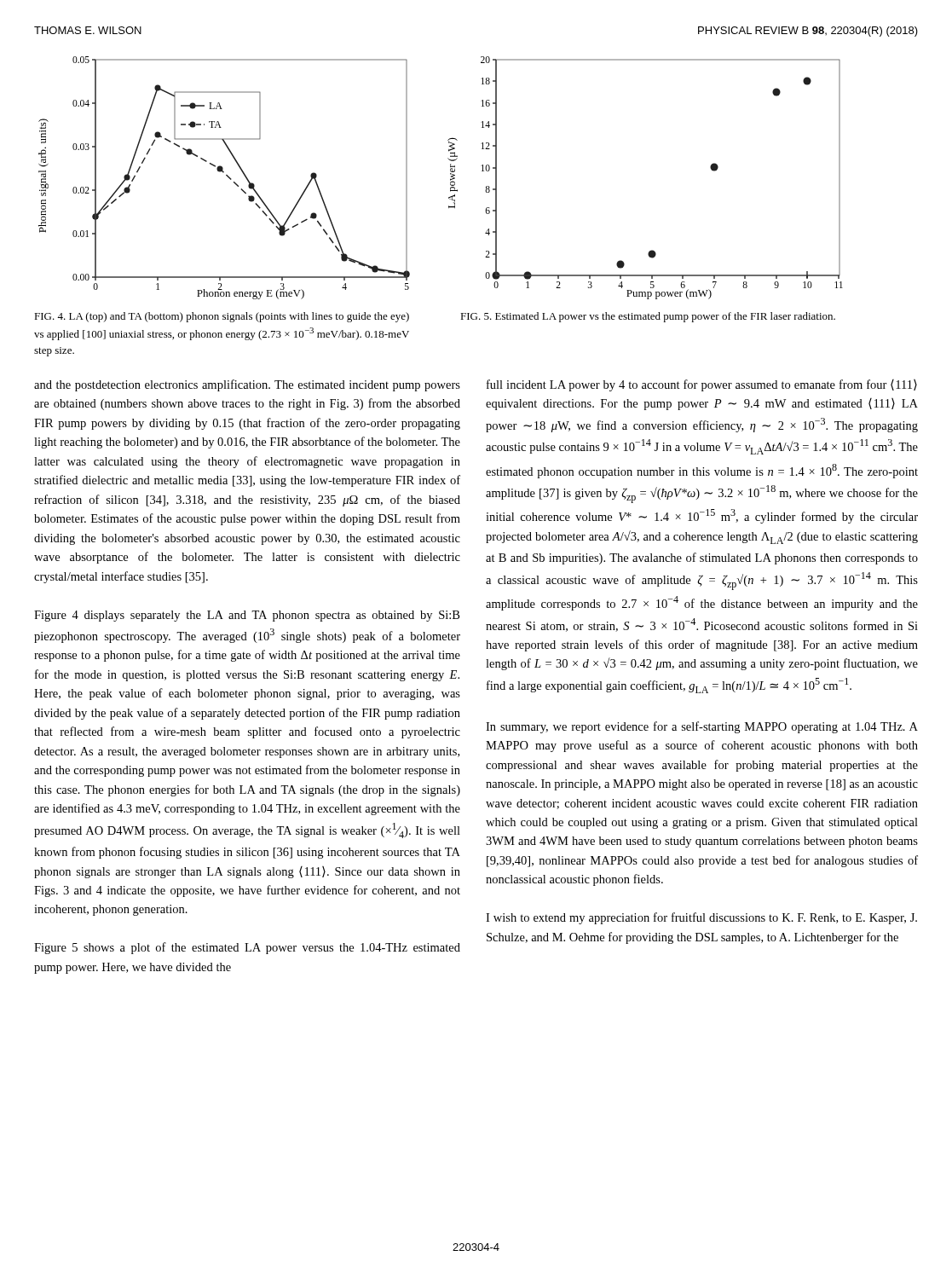This screenshot has height=1279, width=952.
Task: Find the line chart
Action: (x=230, y=177)
